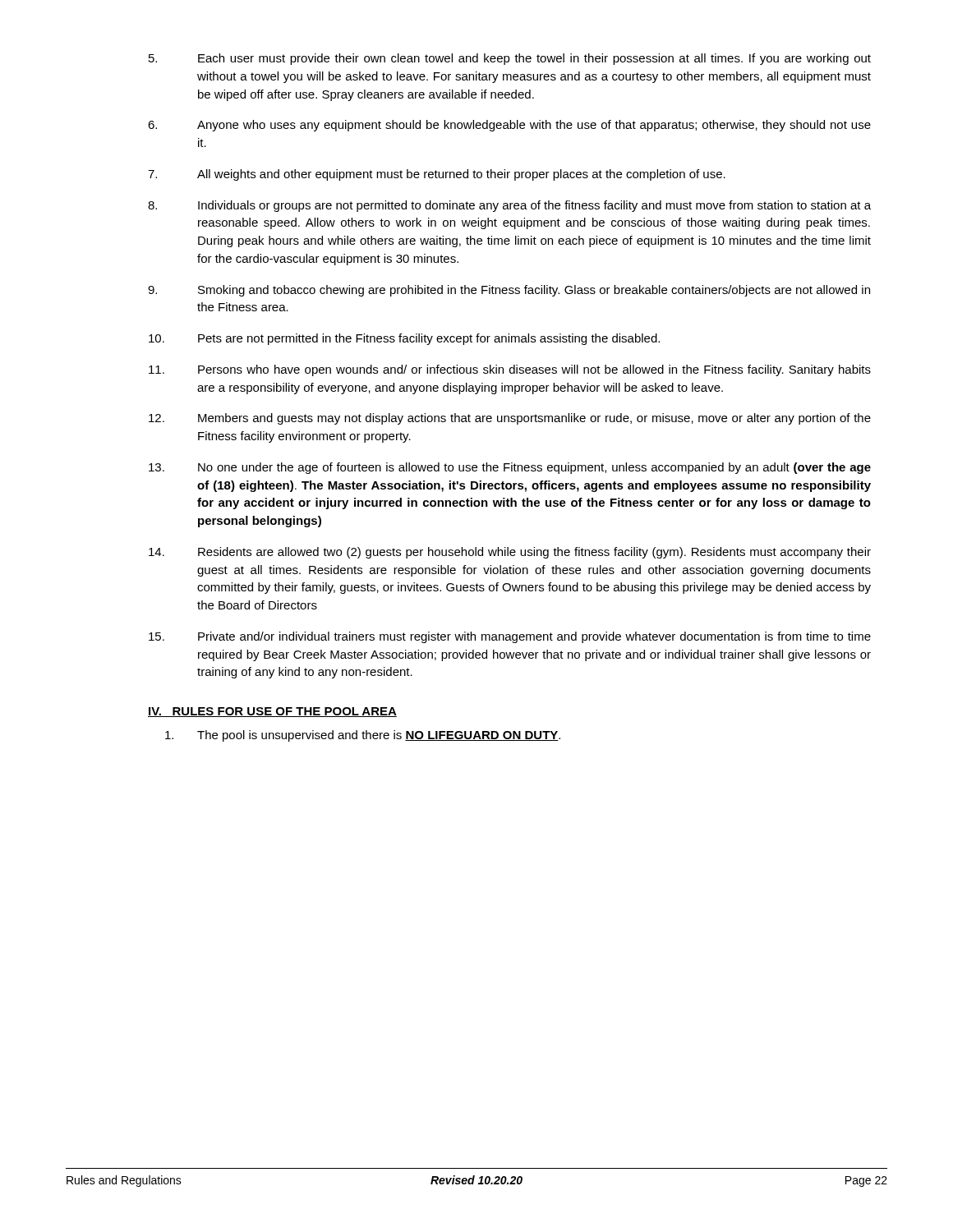Find the text block starting "6. Anyone who"
This screenshot has width=953, height=1232.
pos(509,134)
